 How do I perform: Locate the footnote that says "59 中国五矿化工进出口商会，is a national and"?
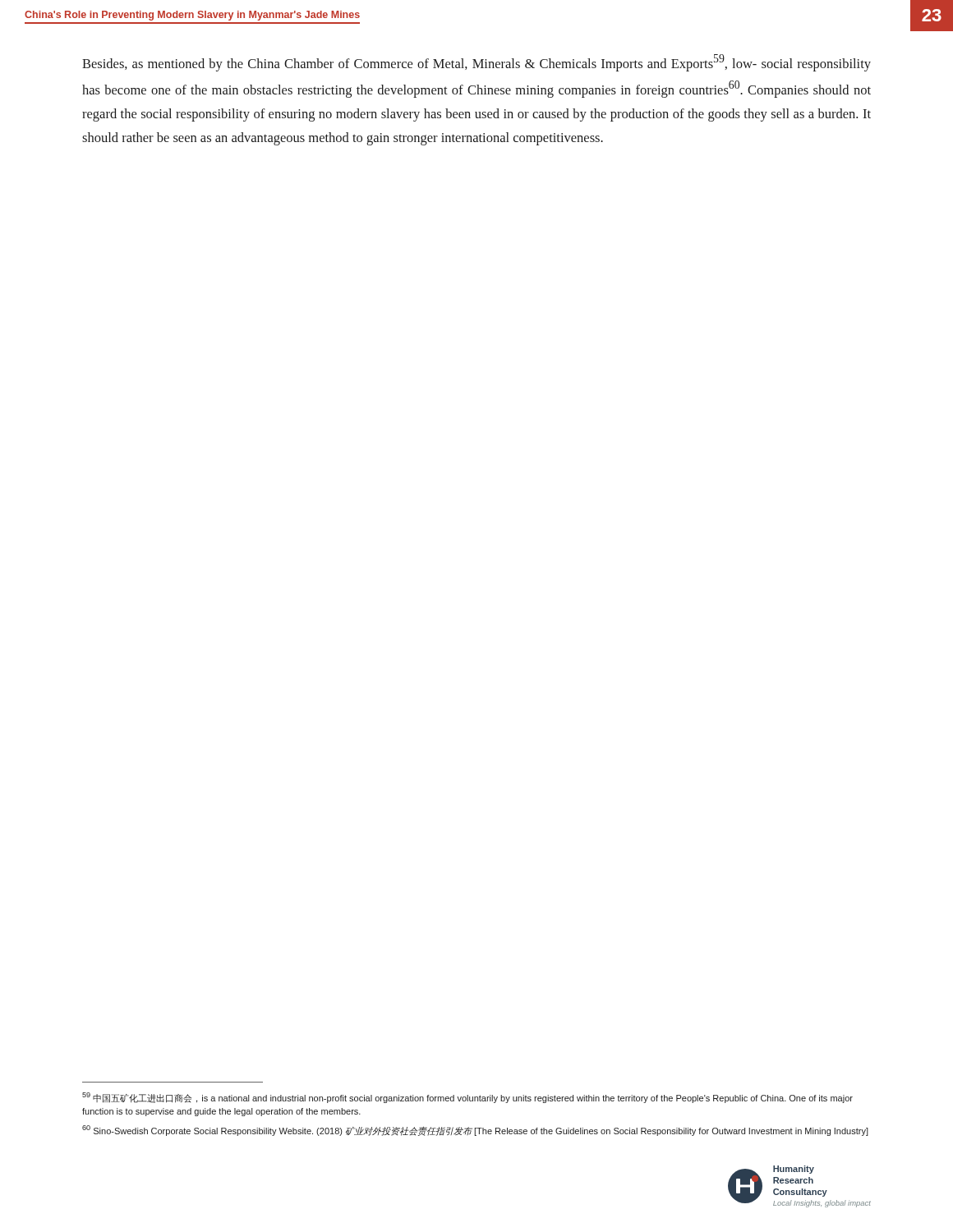(467, 1103)
